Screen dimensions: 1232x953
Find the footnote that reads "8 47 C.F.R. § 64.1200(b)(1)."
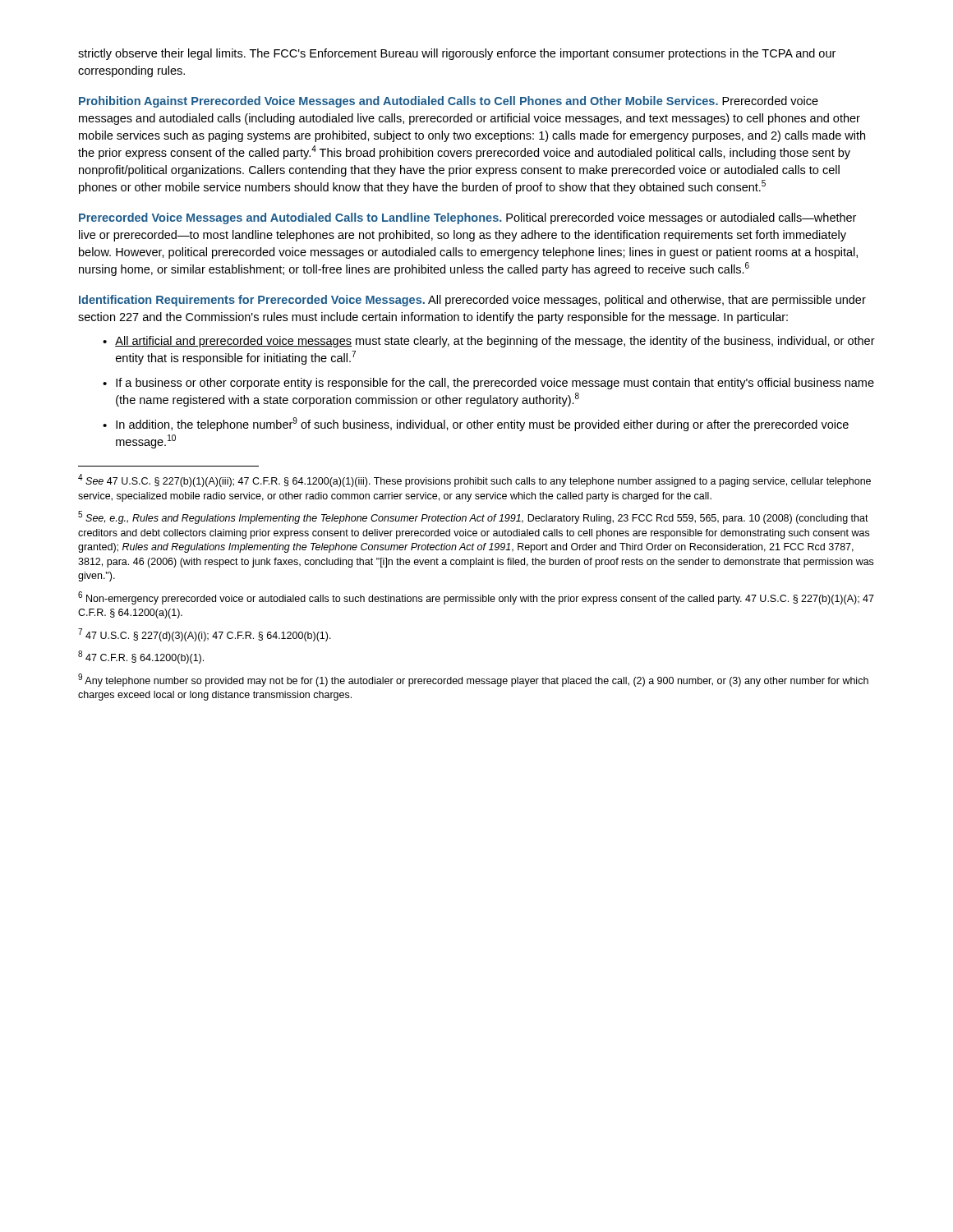click(141, 658)
